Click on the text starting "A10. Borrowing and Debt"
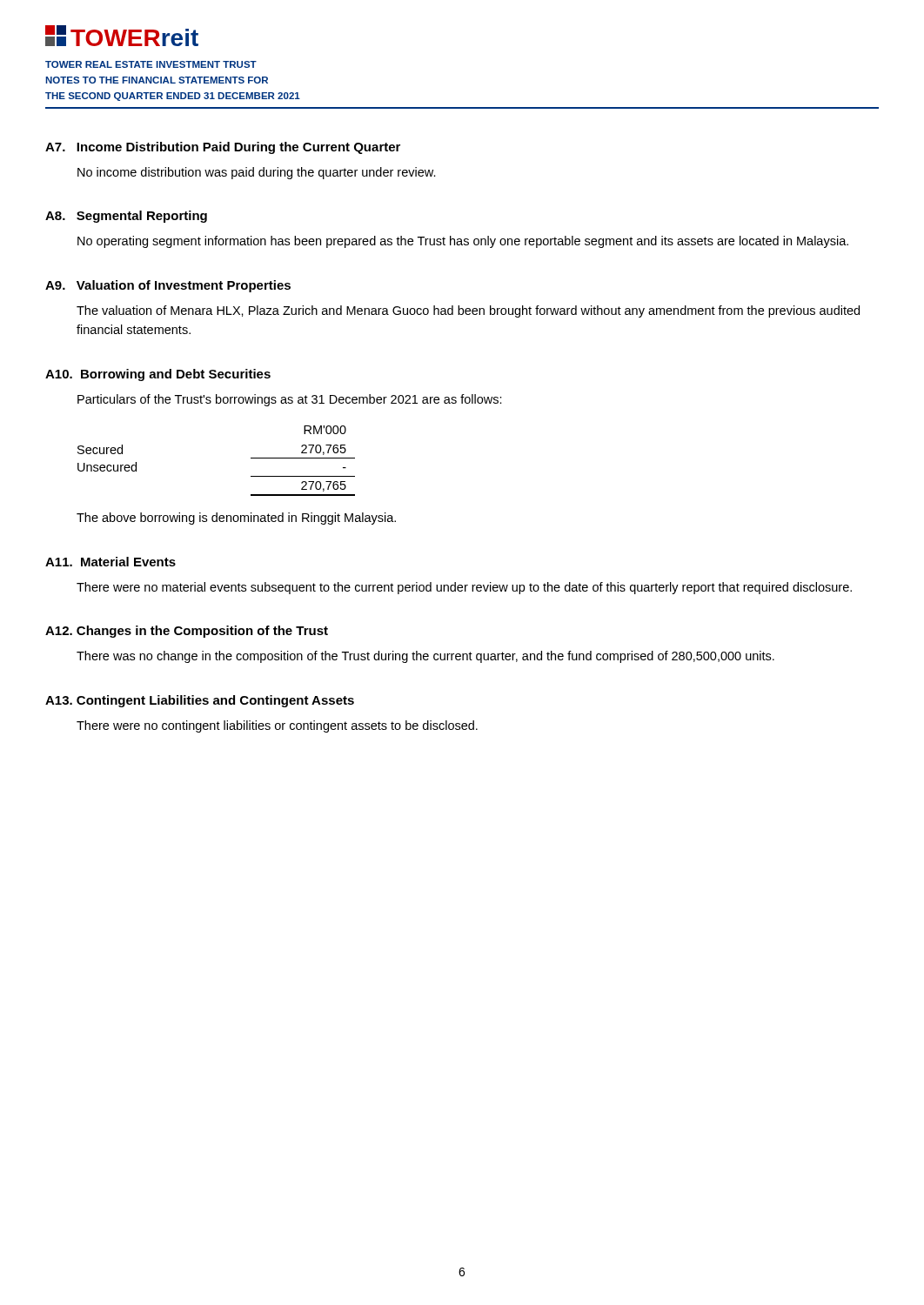 158,374
